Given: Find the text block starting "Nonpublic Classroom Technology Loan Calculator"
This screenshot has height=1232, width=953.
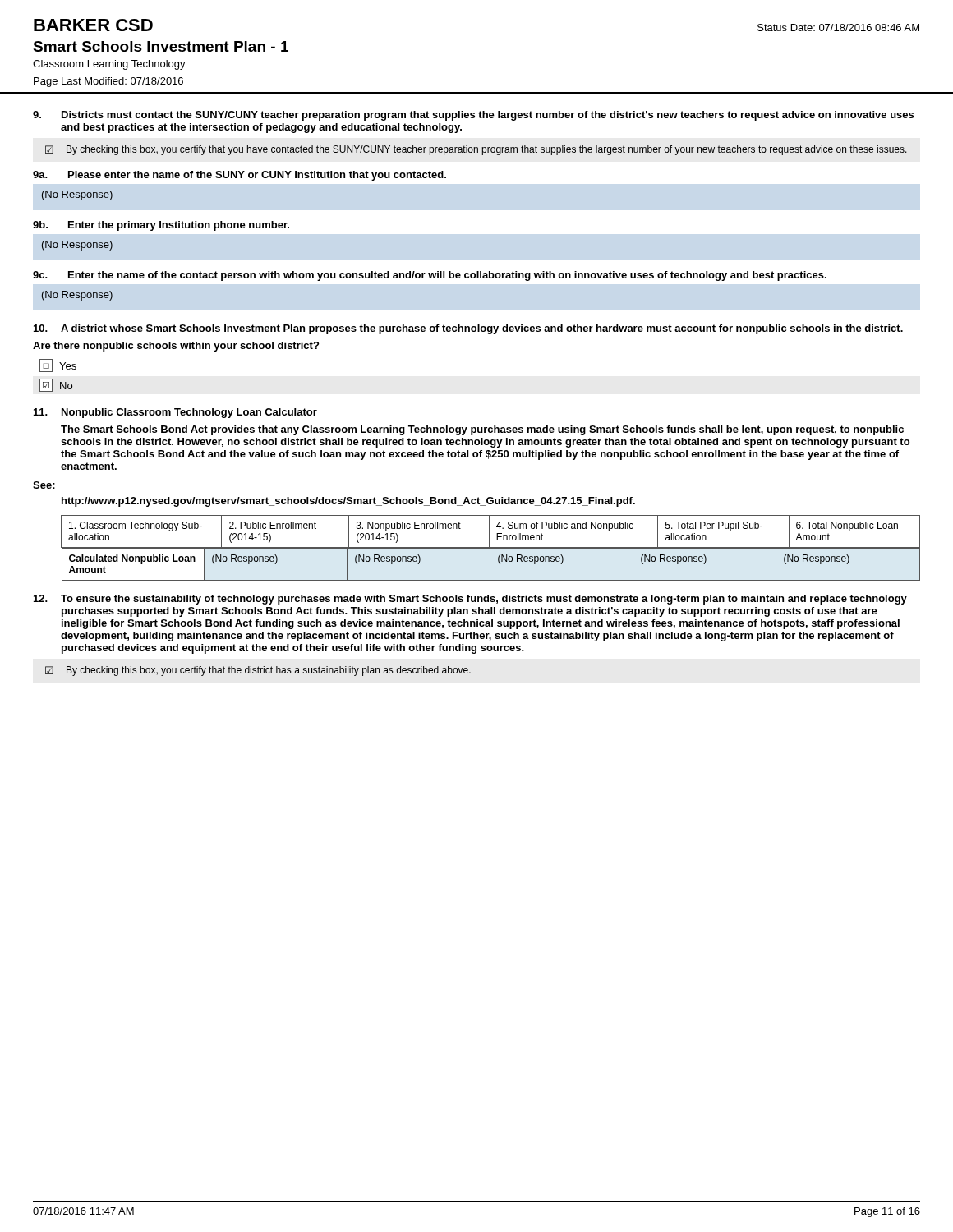Looking at the screenshot, I should pos(189,412).
